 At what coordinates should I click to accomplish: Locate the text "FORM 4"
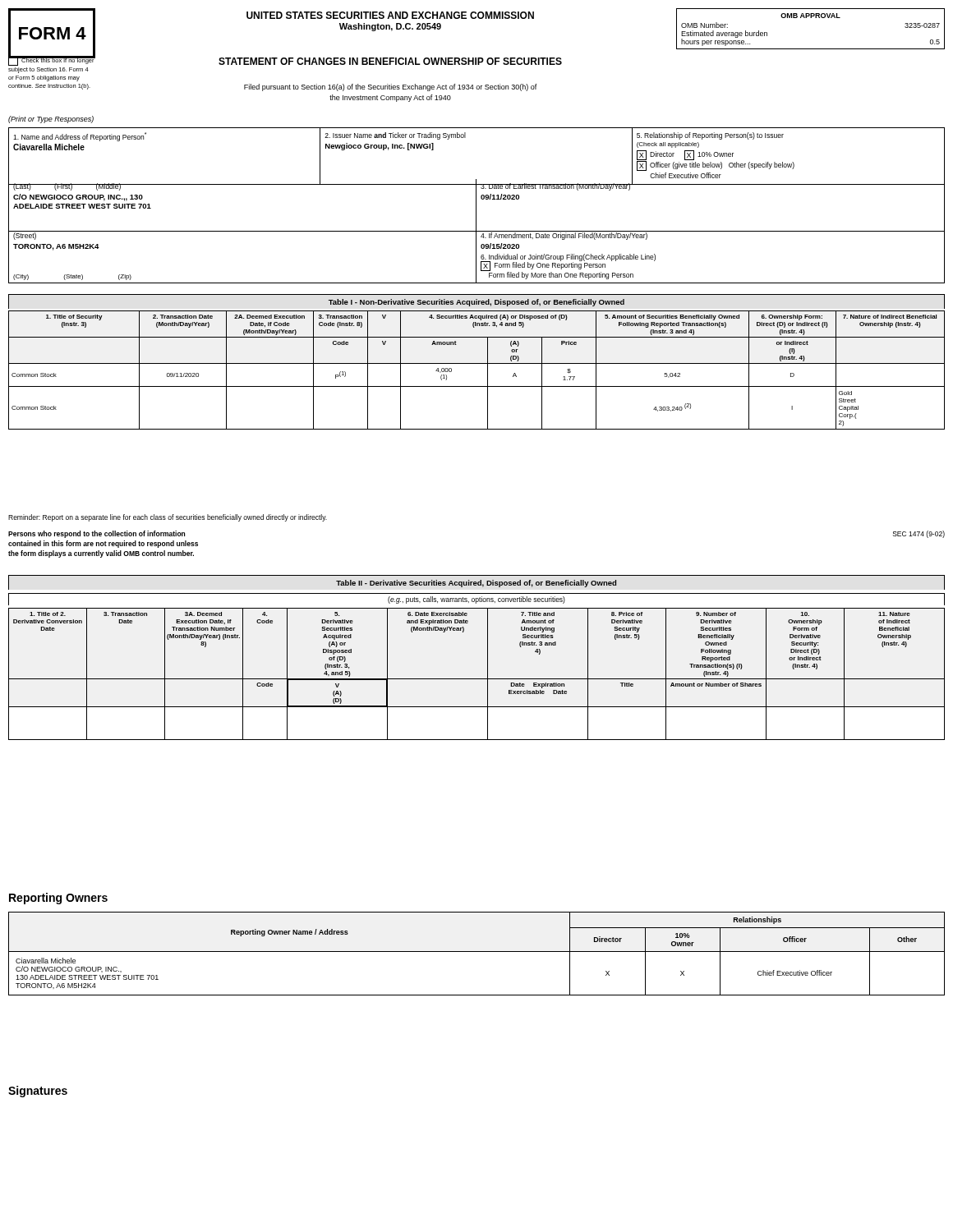click(x=52, y=33)
